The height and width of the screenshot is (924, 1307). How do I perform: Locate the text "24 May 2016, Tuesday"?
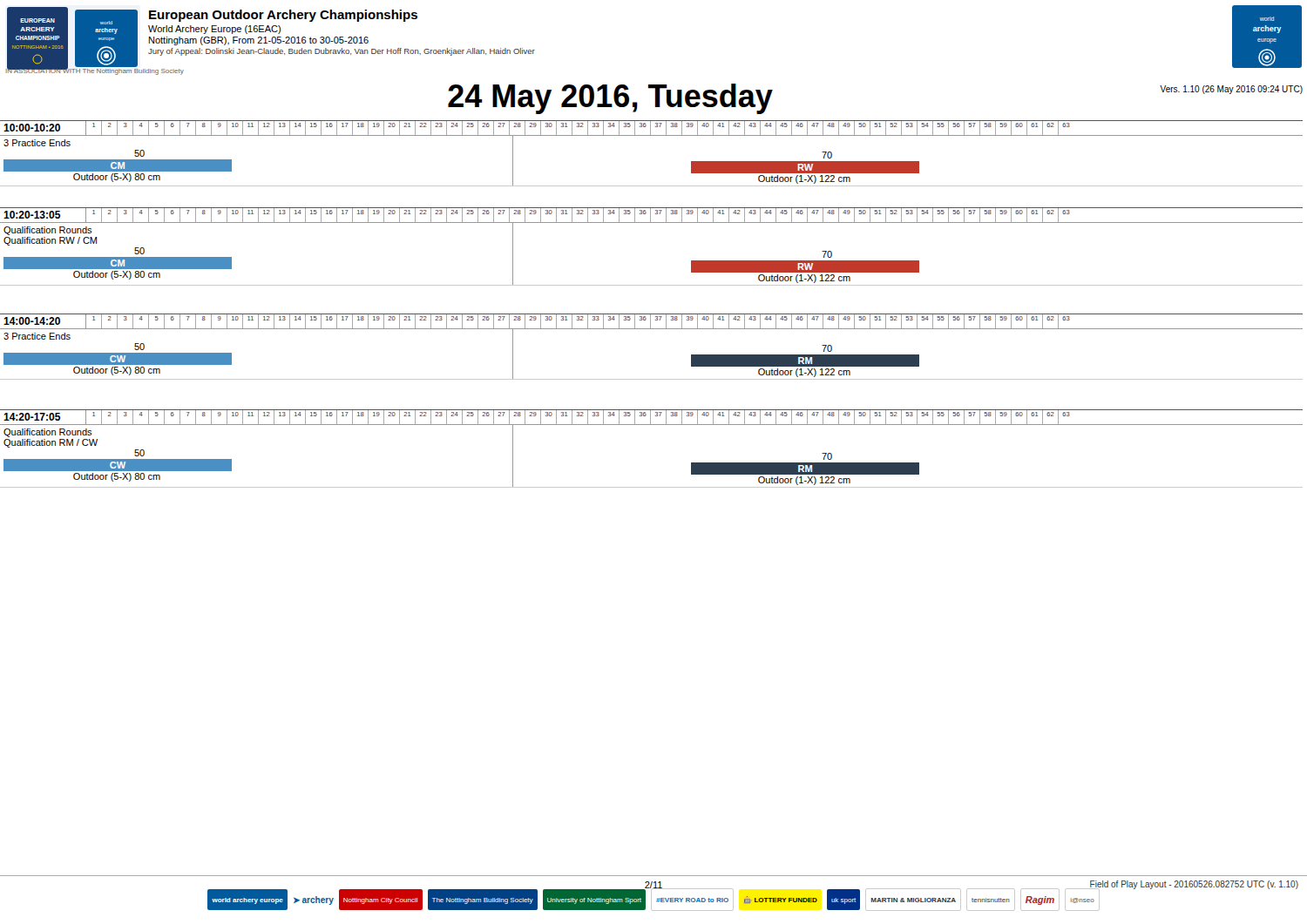click(x=610, y=96)
